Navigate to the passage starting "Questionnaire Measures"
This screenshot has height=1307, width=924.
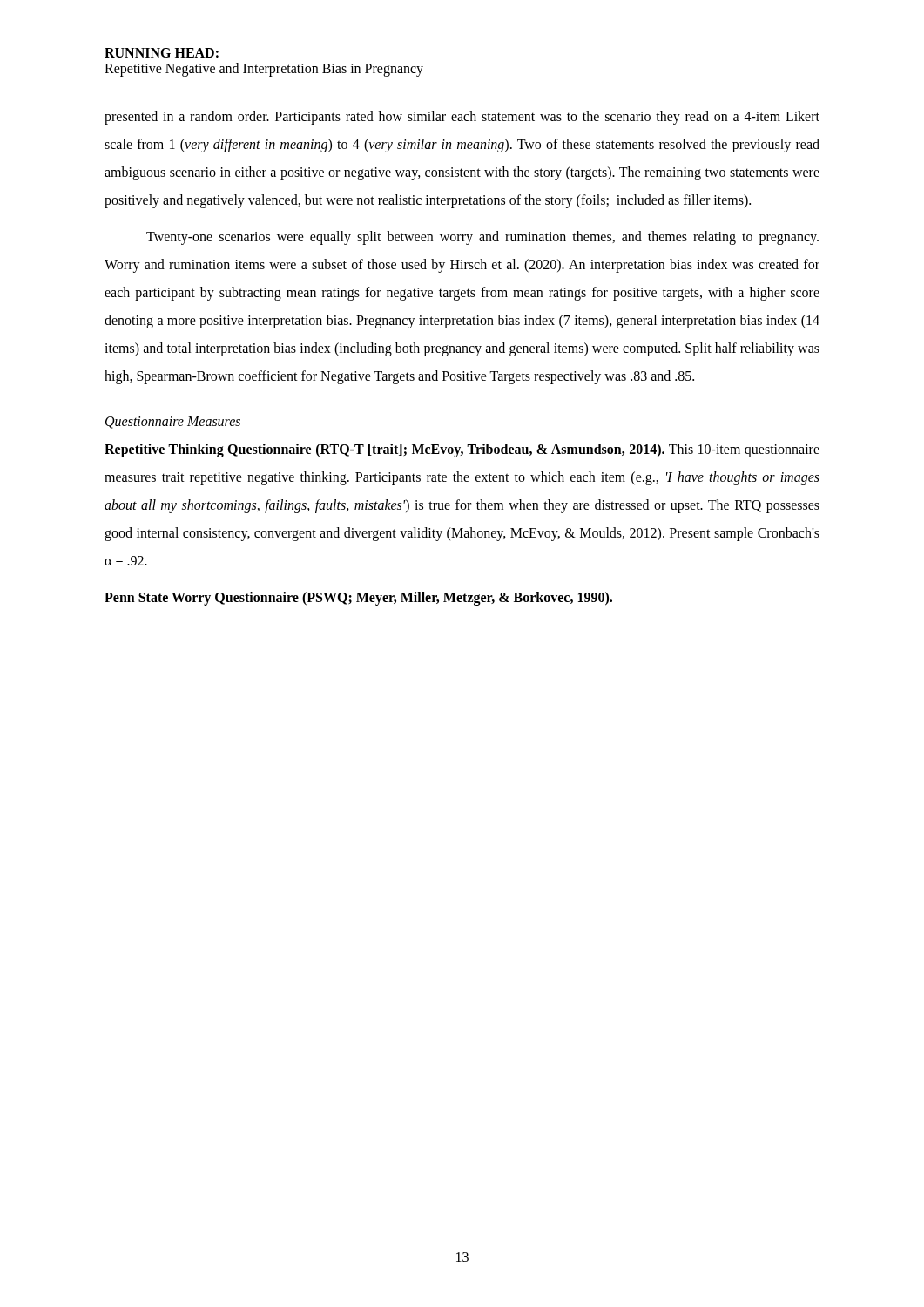(x=173, y=421)
